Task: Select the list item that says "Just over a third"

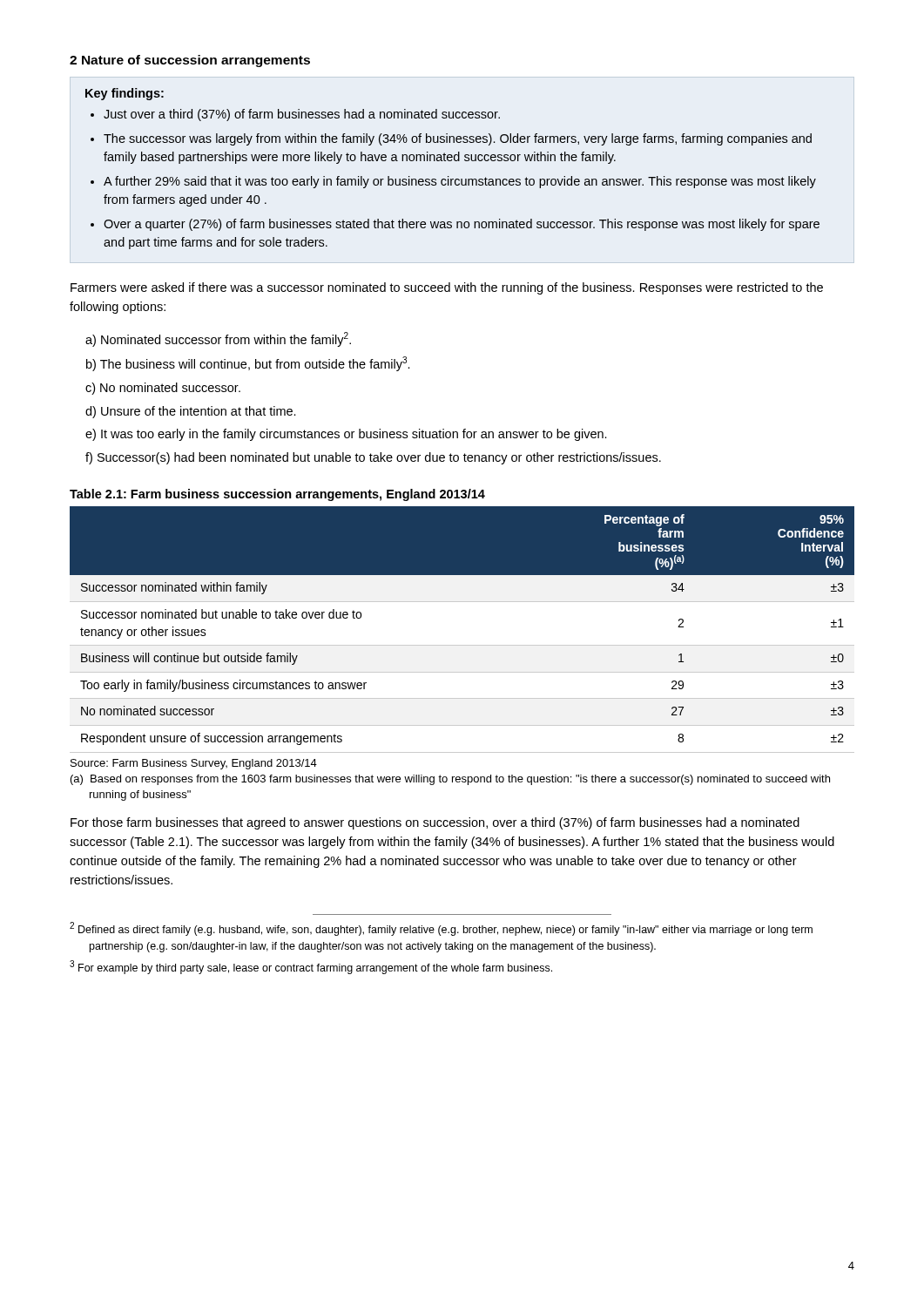Action: click(302, 114)
